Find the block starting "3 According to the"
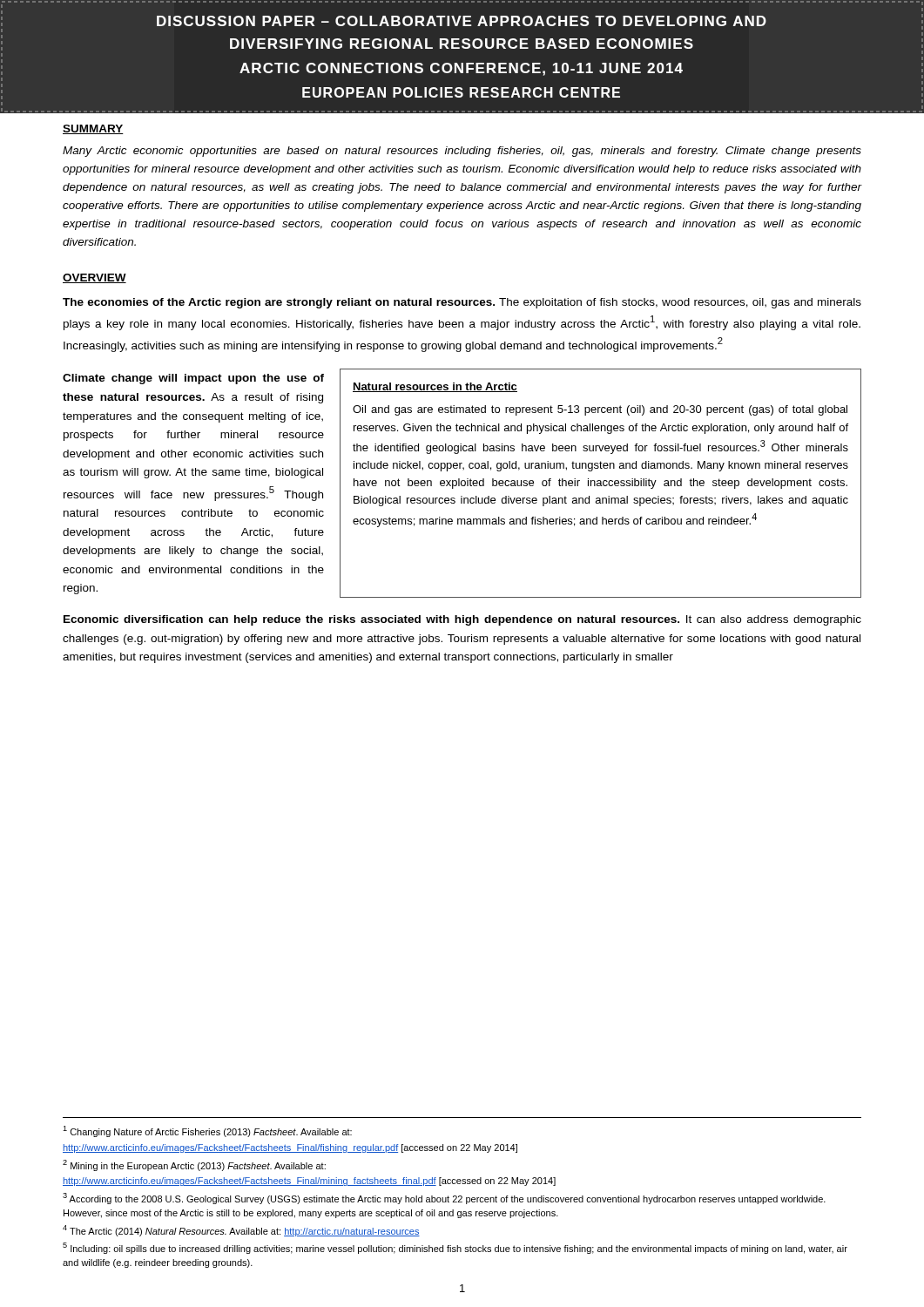 point(444,1205)
